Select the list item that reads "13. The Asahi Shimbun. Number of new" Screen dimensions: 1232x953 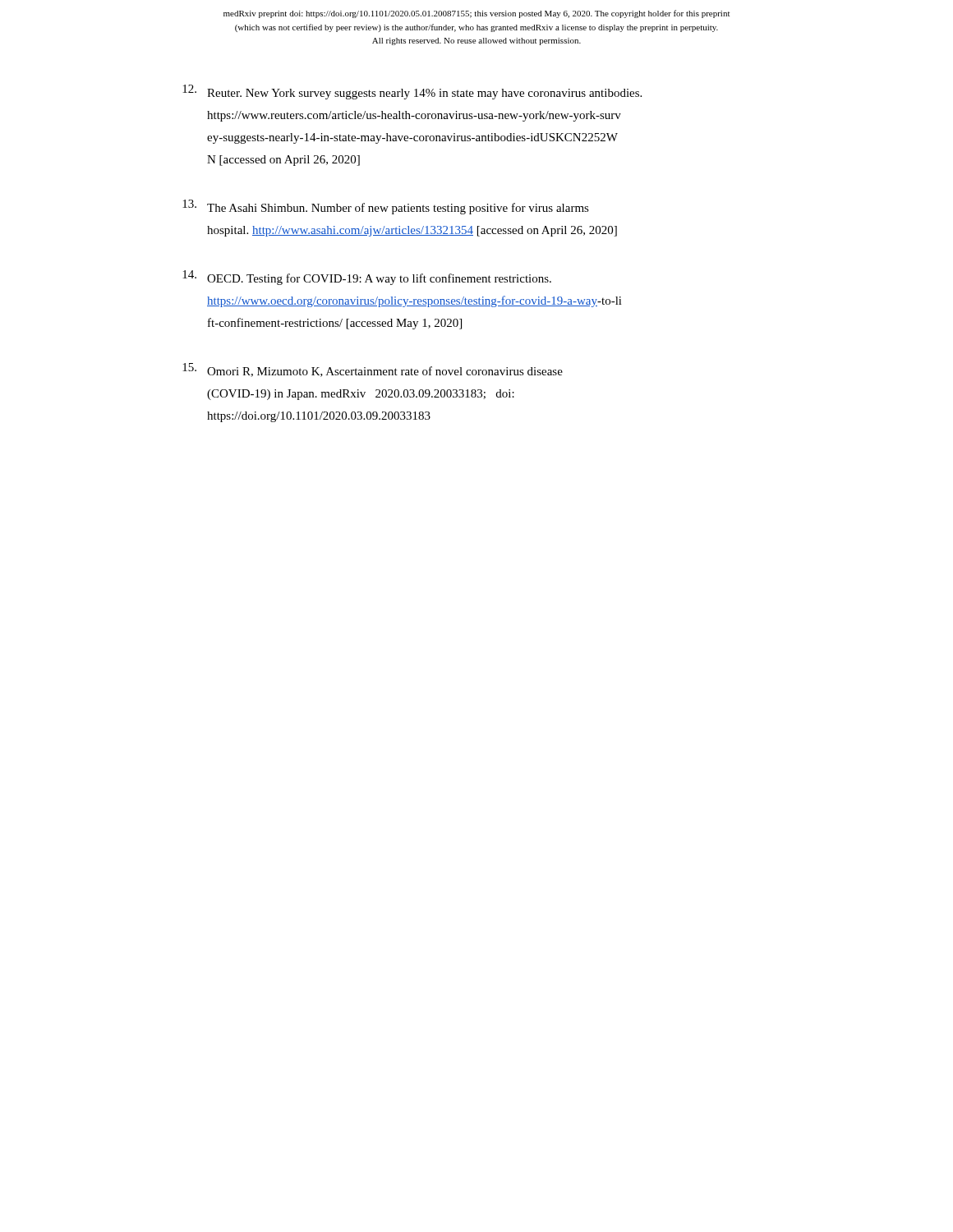point(501,219)
